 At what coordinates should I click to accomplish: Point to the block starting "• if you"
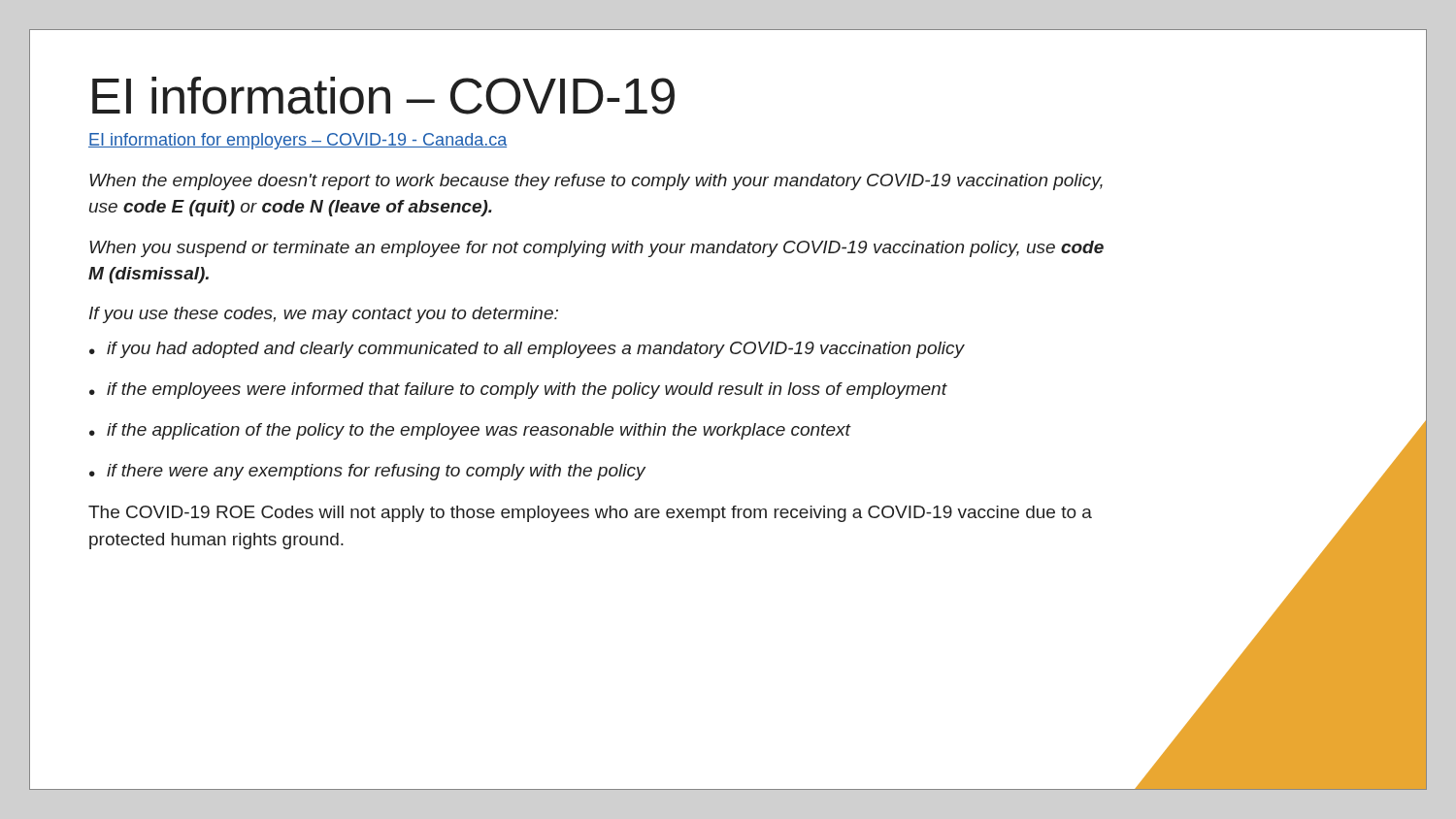click(x=526, y=350)
